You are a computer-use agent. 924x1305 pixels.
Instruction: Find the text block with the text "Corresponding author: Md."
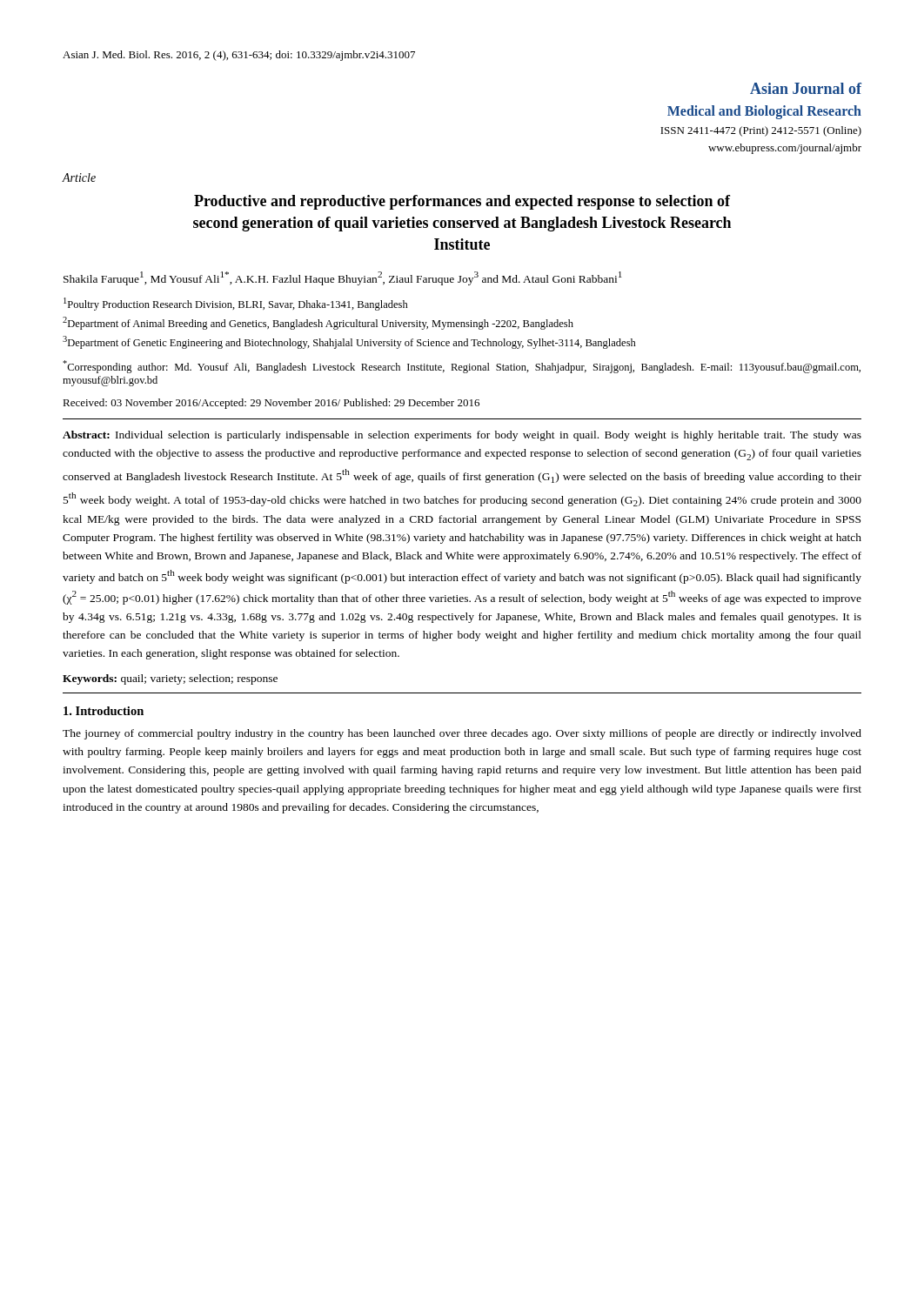[462, 372]
